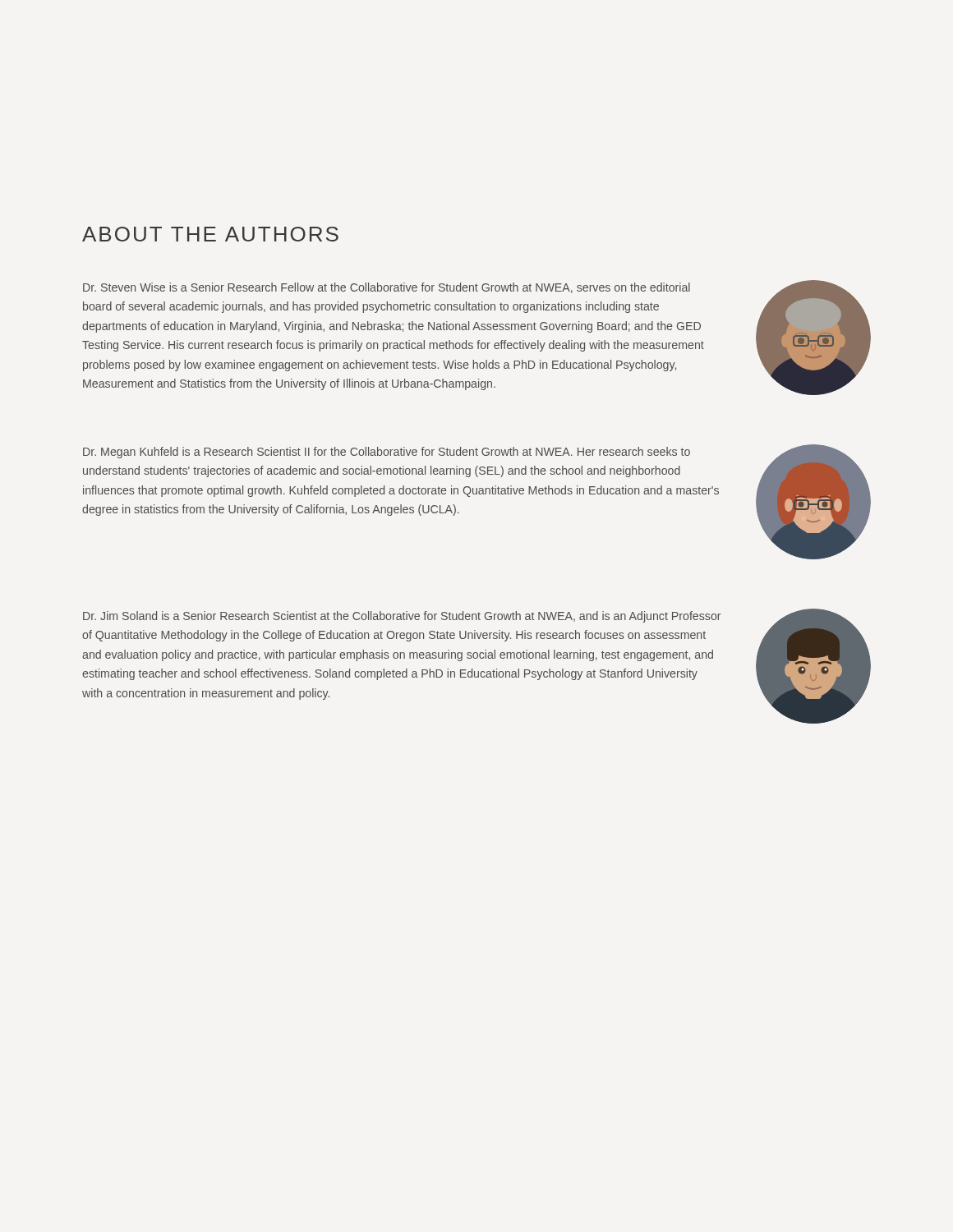Screen dimensions: 1232x953
Task: Locate the element starting "ABOUT THE AUTHORS"
Action: (211, 234)
